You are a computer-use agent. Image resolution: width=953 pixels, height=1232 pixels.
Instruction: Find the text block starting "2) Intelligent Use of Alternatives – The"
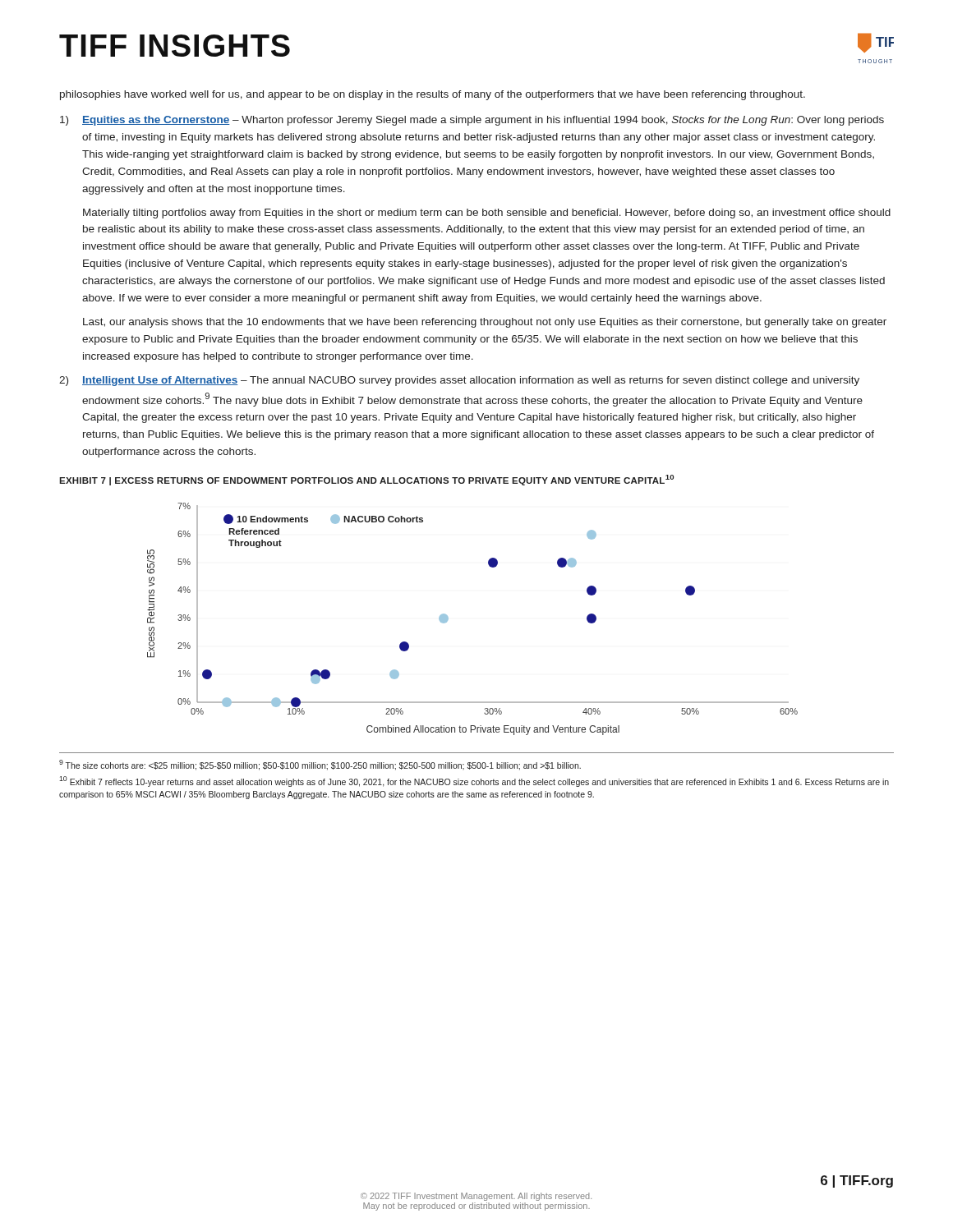[476, 416]
